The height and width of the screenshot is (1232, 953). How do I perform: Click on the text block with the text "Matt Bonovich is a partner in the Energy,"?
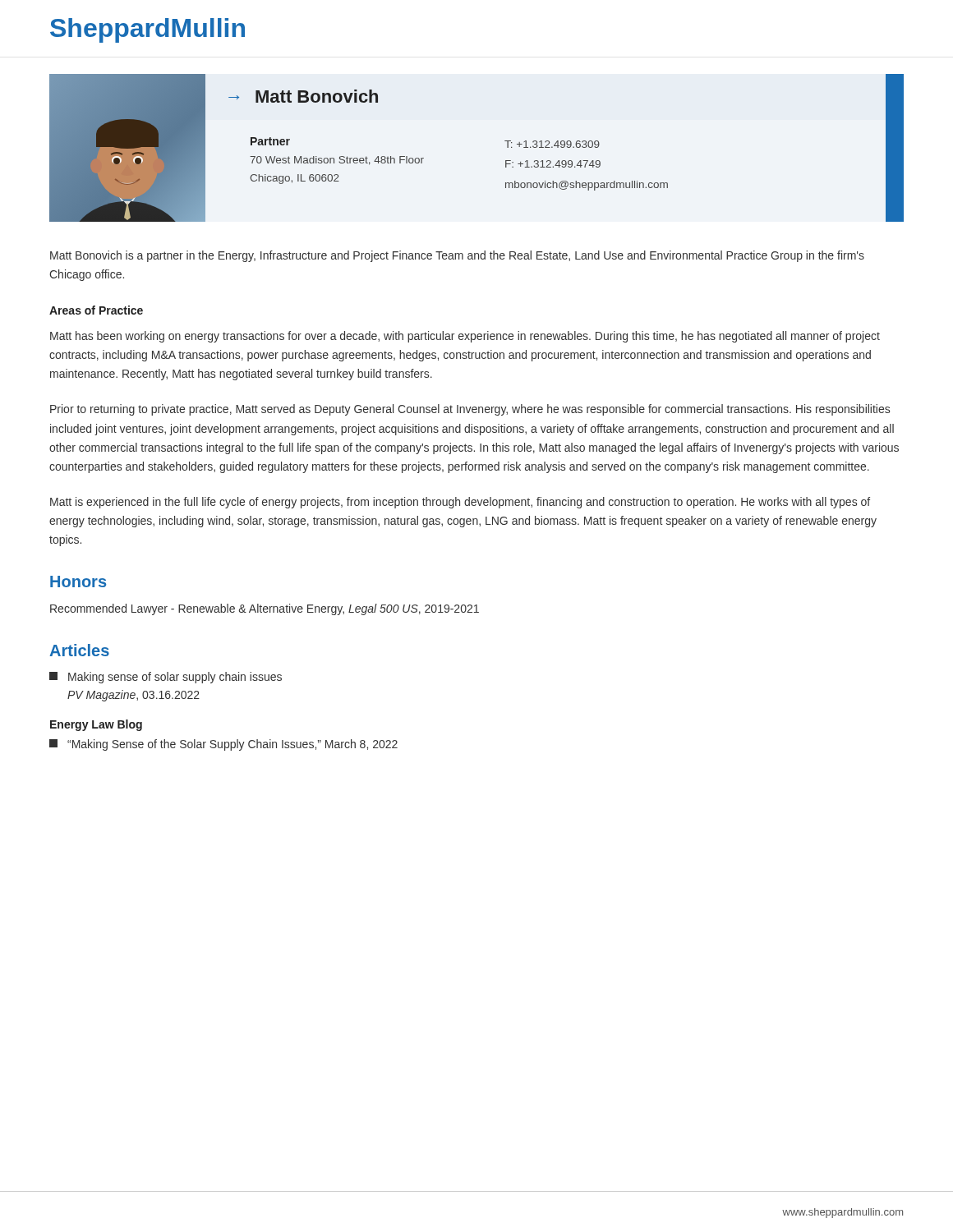pyautogui.click(x=457, y=265)
